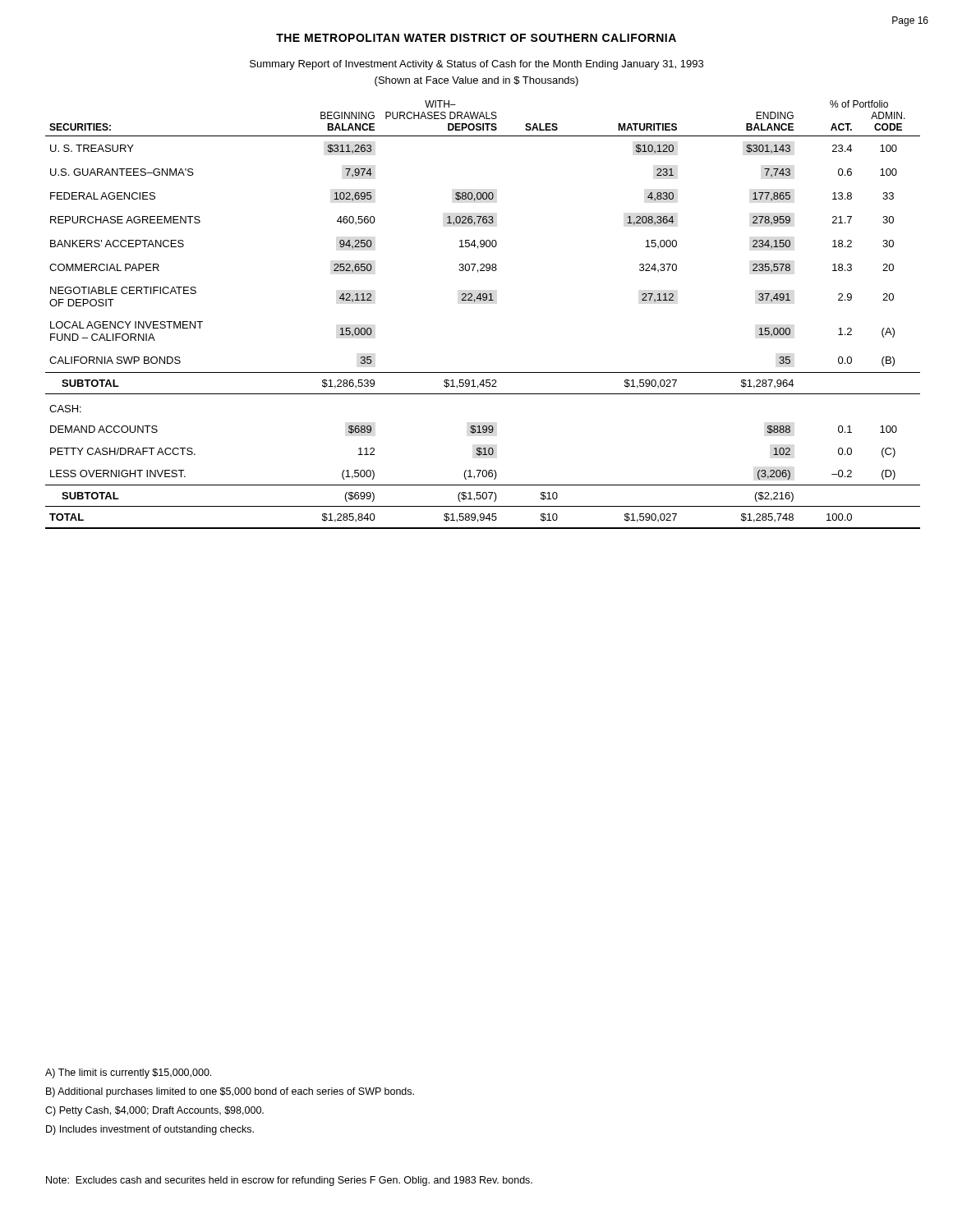Click on the list item with the text "A) The limit is currently $15,000,000."

(x=129, y=1073)
